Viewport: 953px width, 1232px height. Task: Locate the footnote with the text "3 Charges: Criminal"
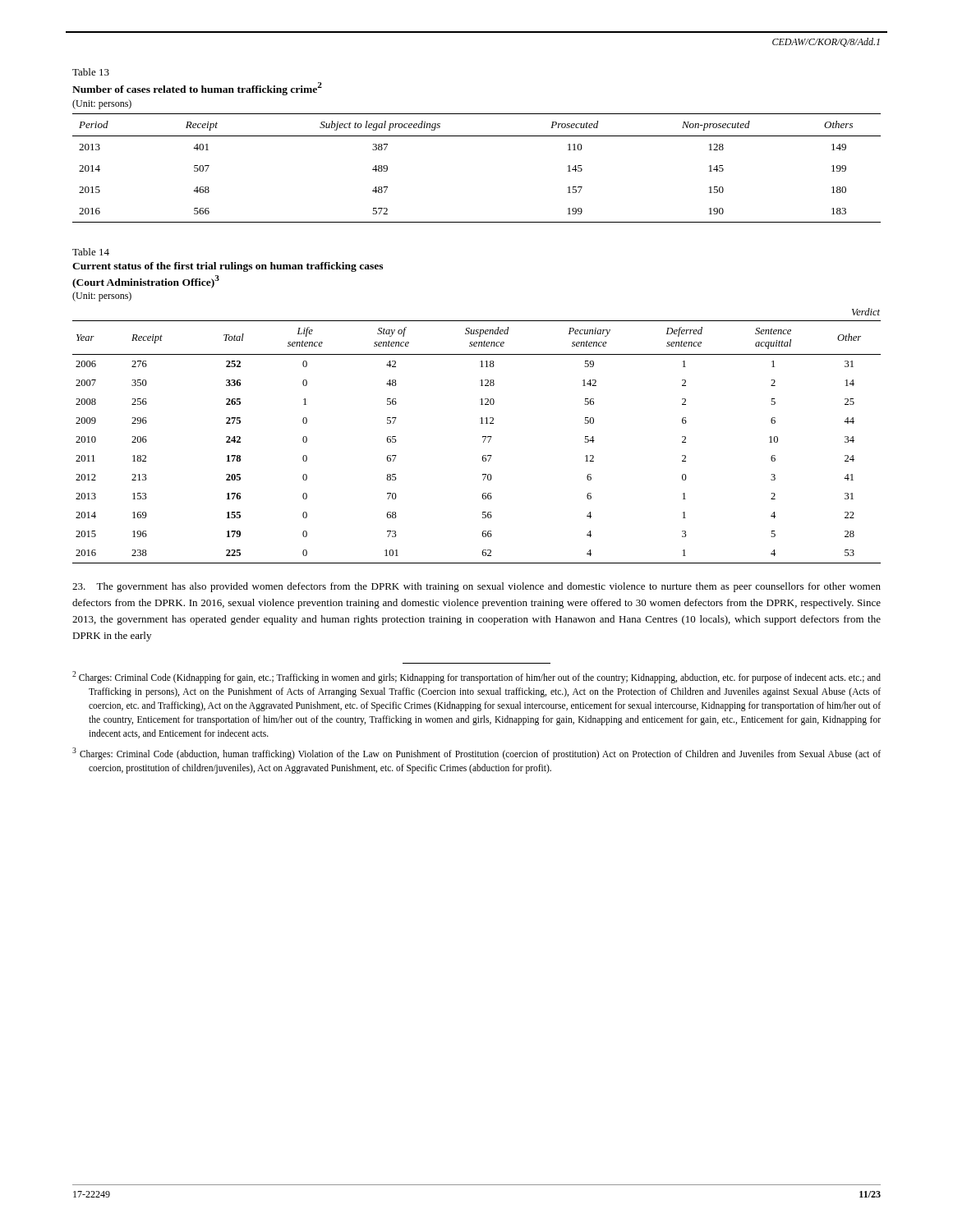[476, 759]
